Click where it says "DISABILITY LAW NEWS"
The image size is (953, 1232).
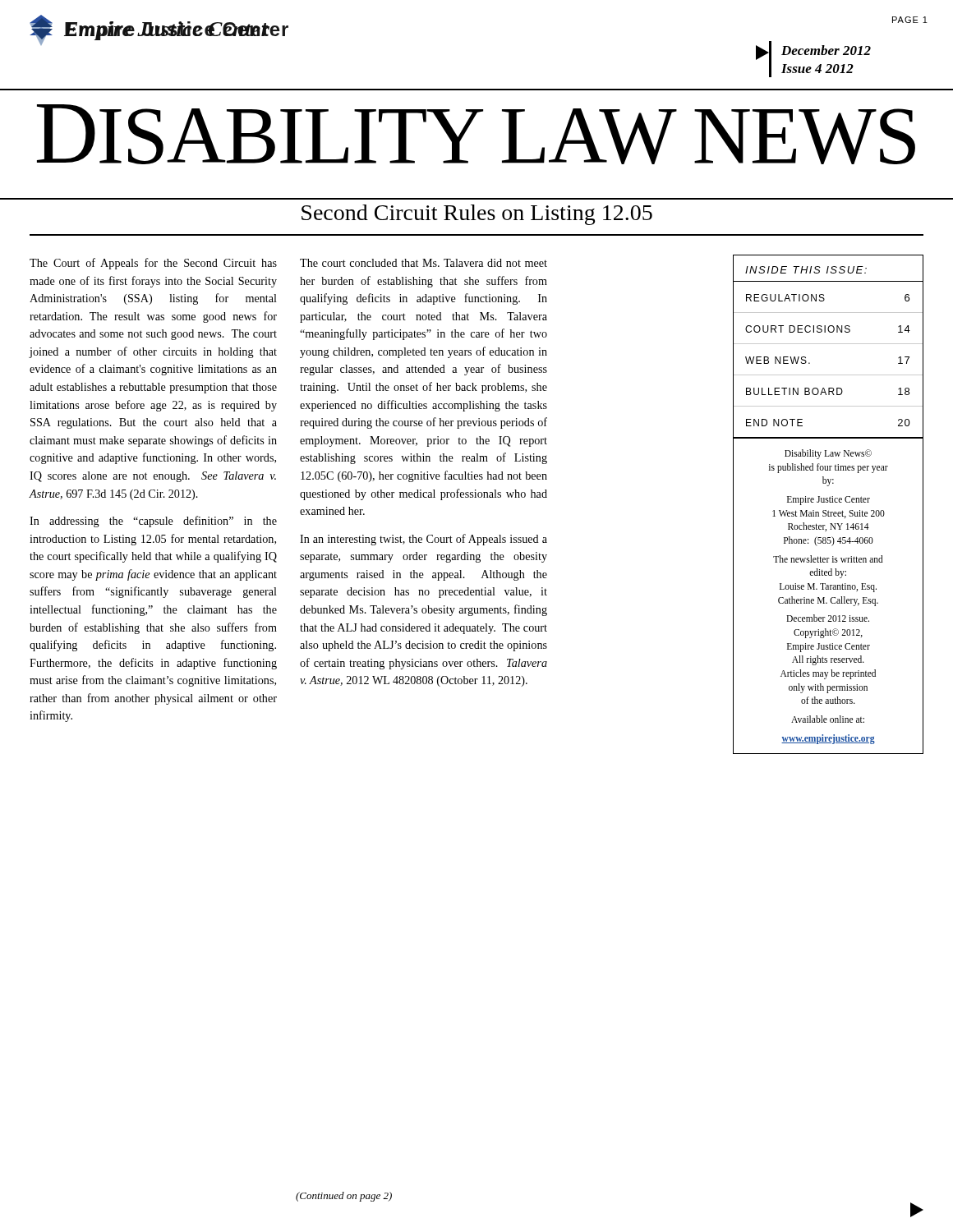coord(476,133)
